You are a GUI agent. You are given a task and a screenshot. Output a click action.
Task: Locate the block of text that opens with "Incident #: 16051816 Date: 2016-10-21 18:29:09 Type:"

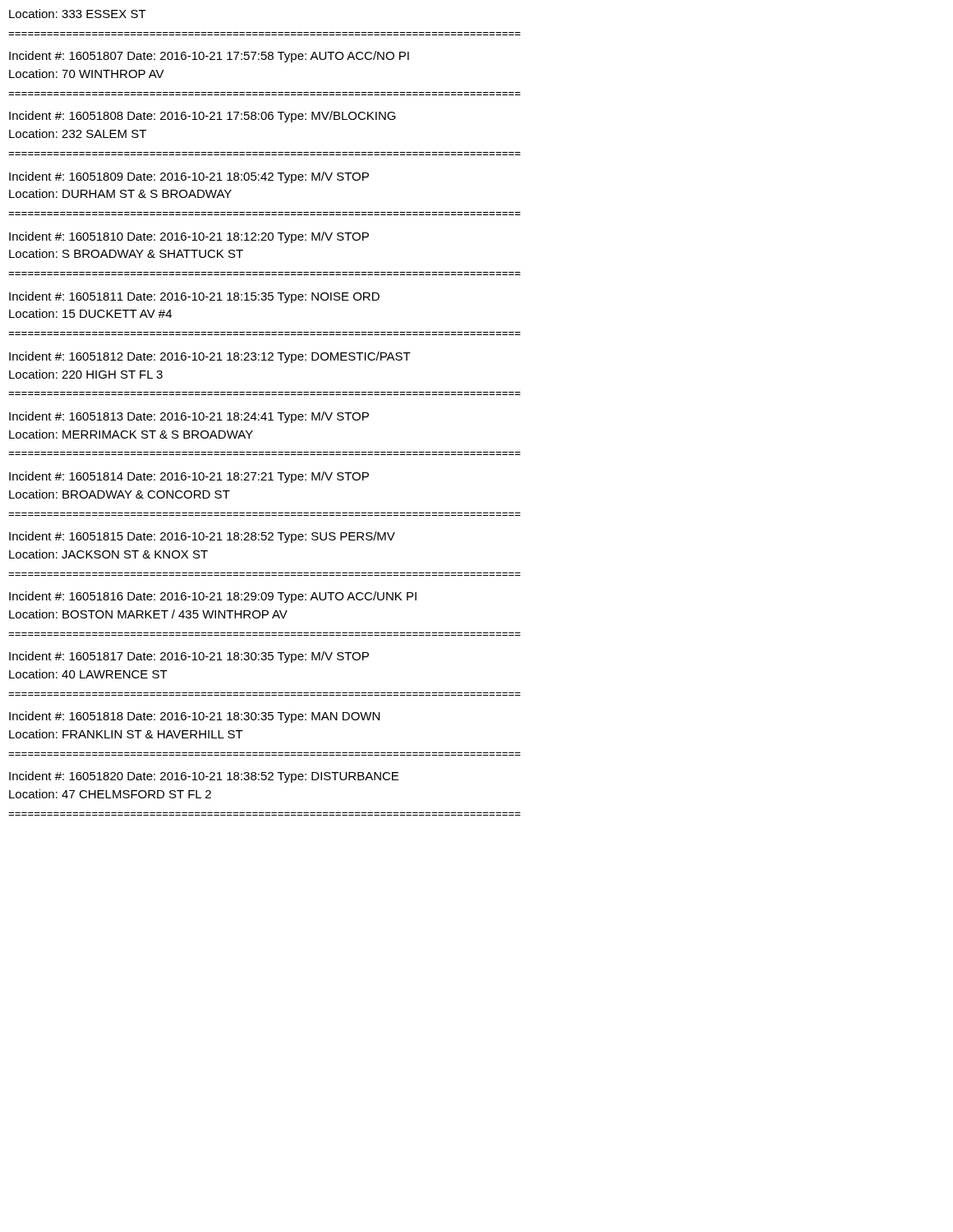[213, 597]
